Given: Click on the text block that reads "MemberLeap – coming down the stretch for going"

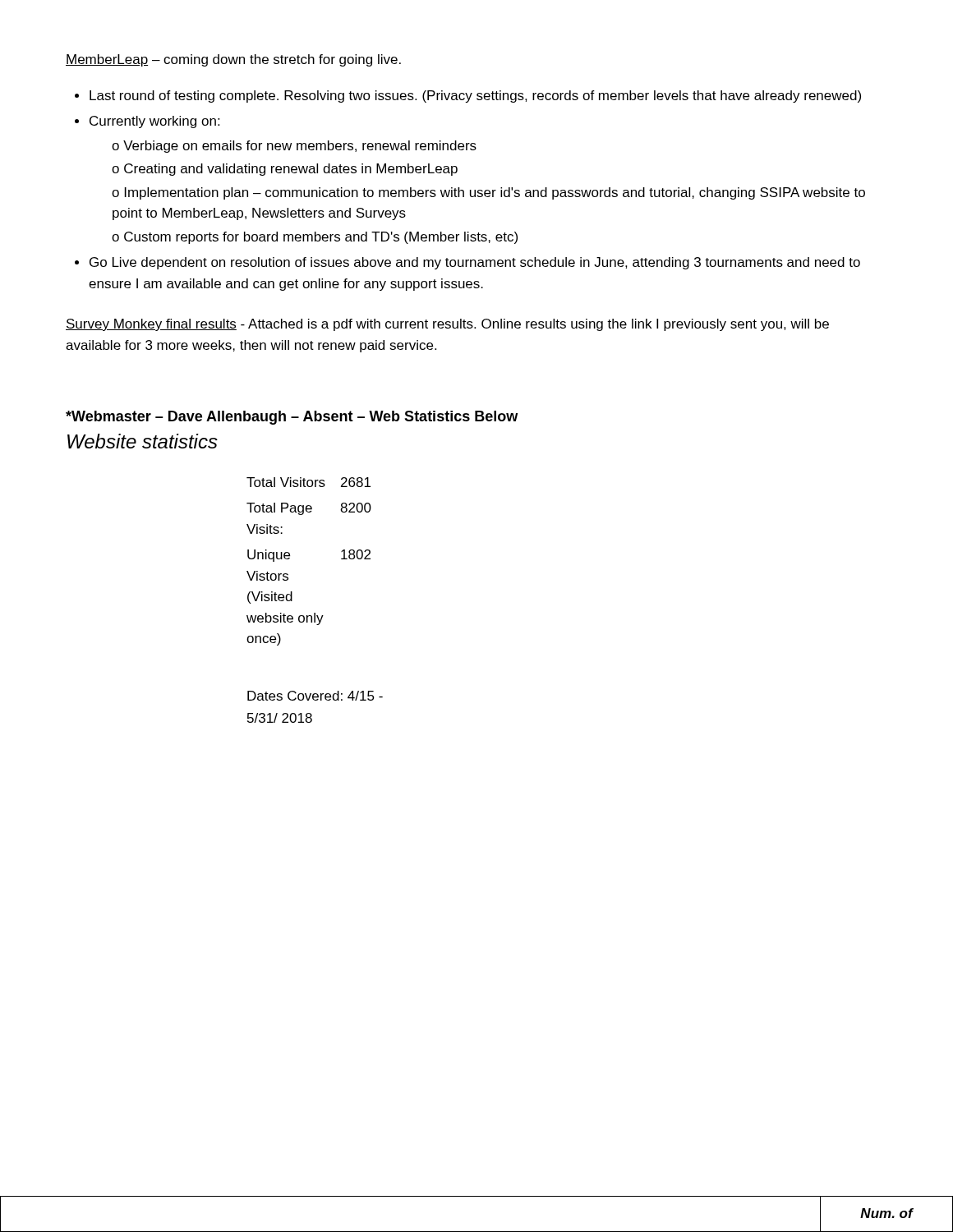Looking at the screenshot, I should coord(234,60).
